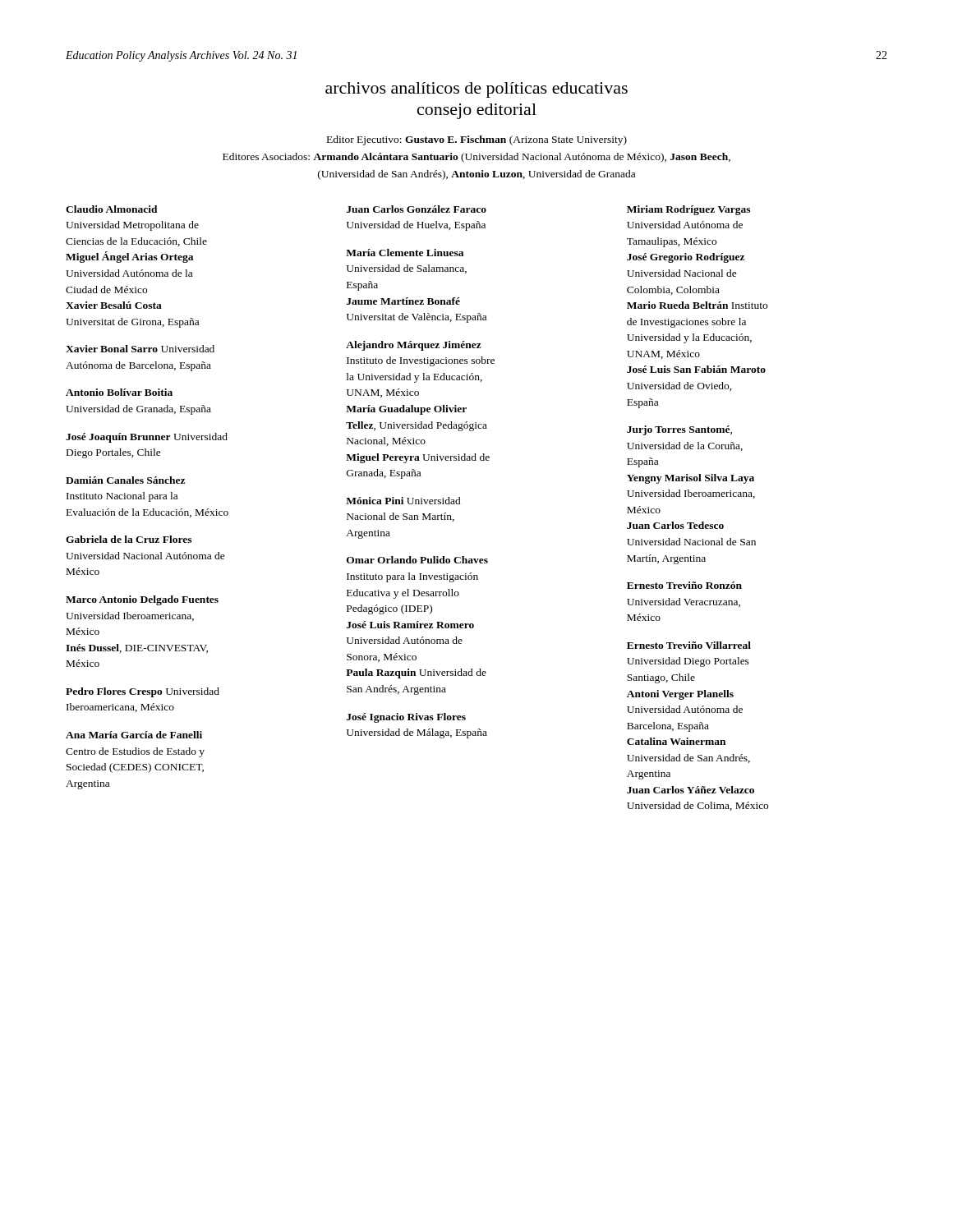The height and width of the screenshot is (1232, 953).
Task: Find the block on this page that starts "Alejandro Márquez Jiménez Instituto"
Action: 476,409
